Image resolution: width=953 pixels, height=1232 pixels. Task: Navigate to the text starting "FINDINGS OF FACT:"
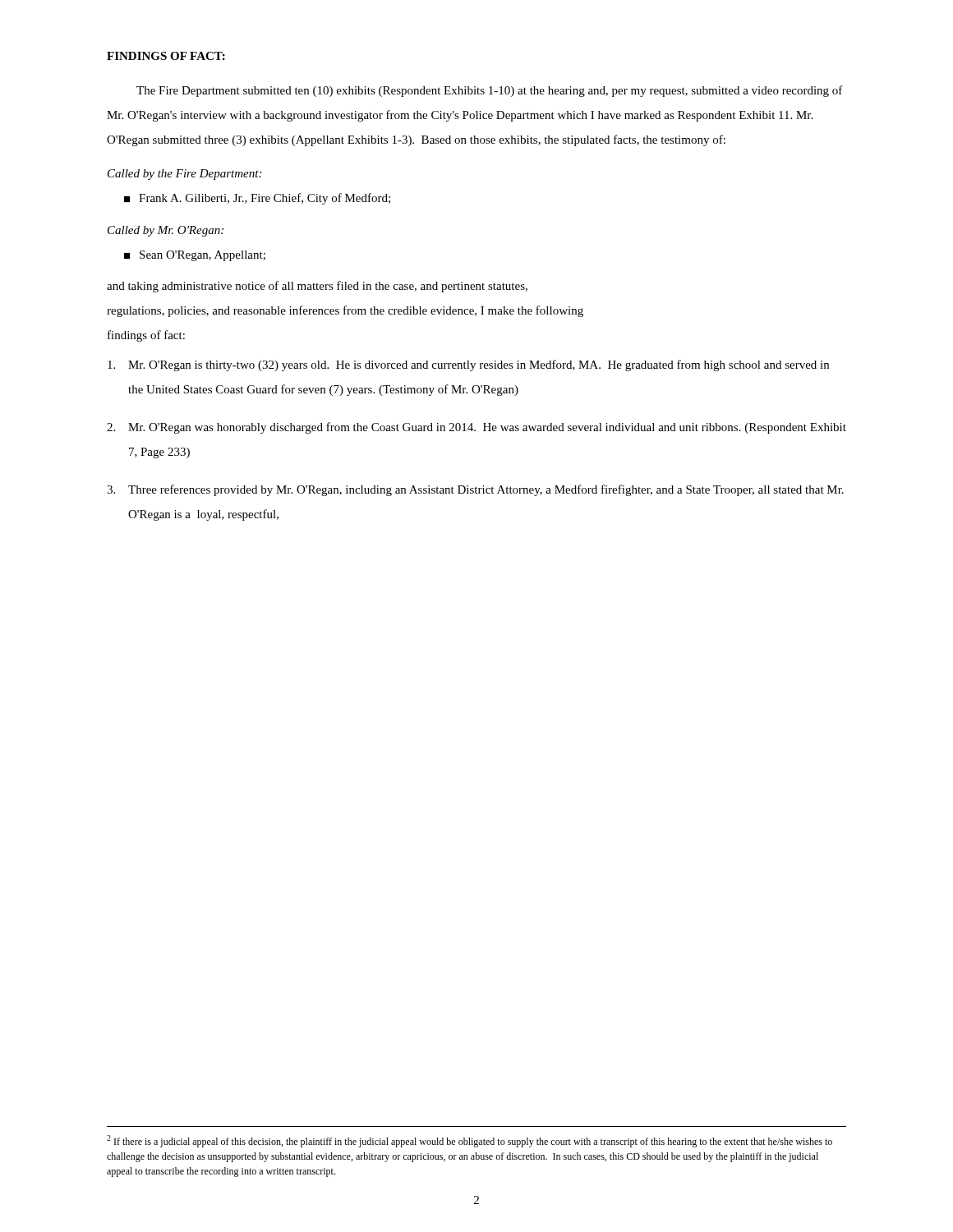point(166,56)
